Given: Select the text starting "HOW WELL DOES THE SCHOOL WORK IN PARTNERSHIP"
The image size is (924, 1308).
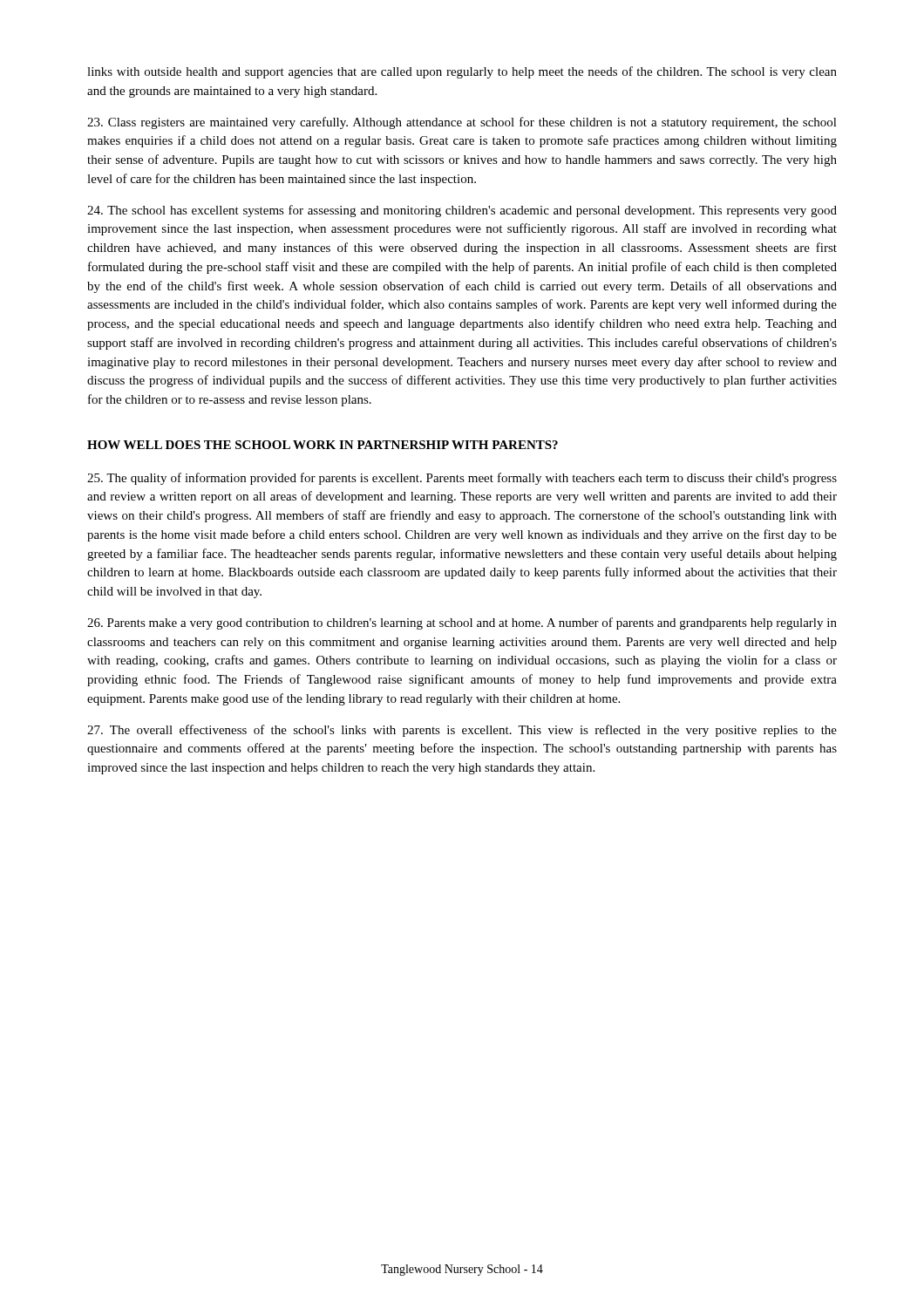Looking at the screenshot, I should pos(323,445).
